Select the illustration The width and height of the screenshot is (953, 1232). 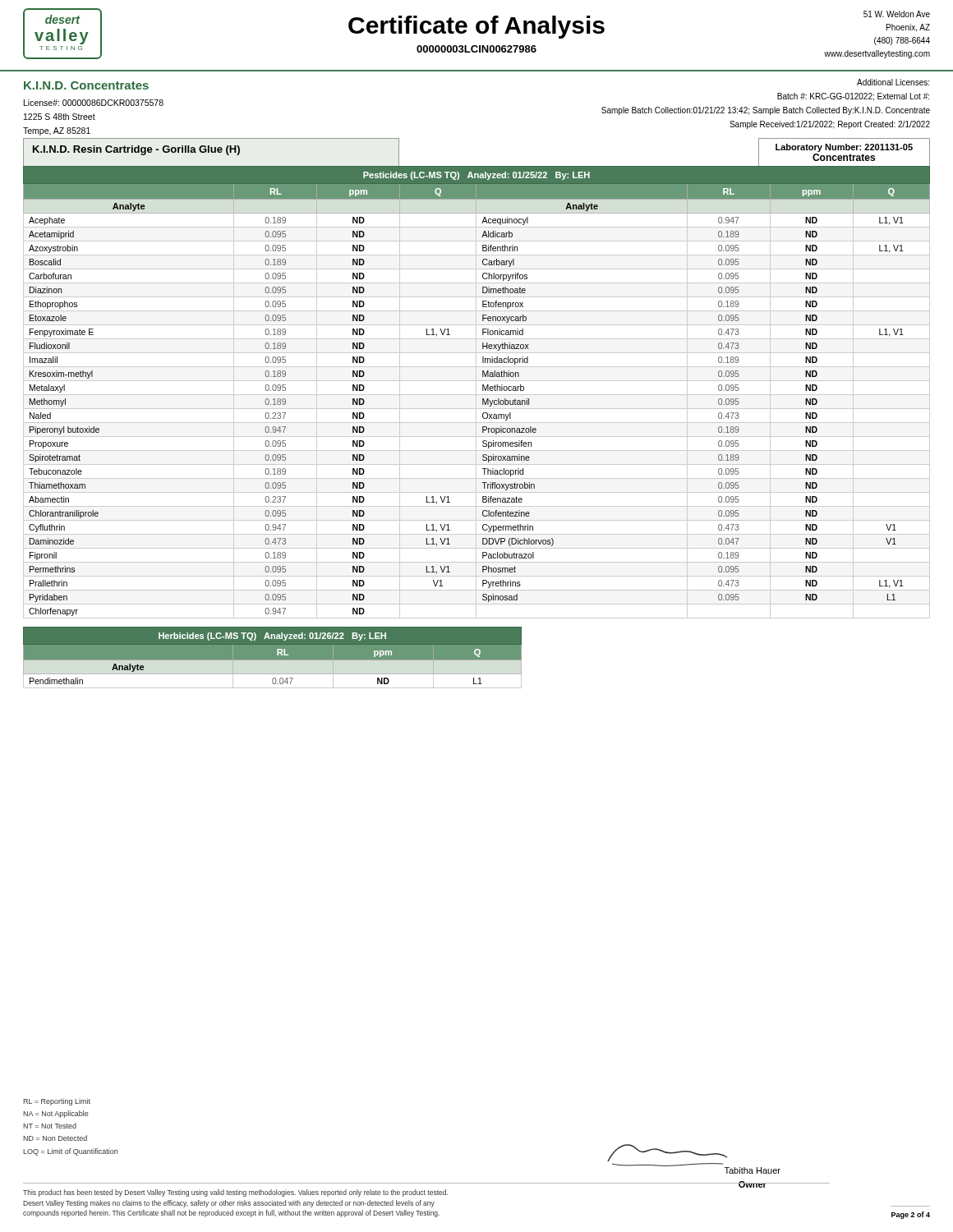(665, 1154)
